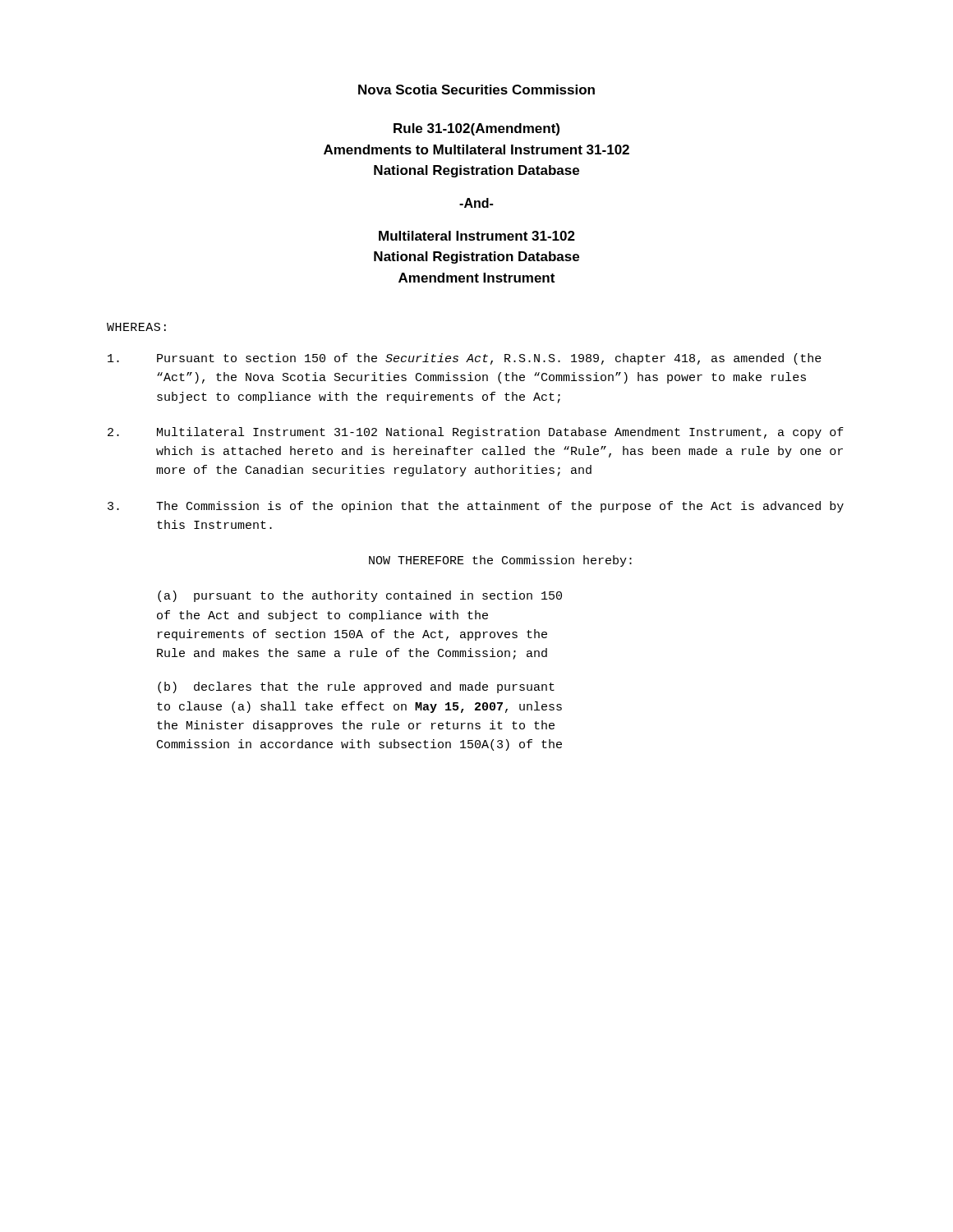Click on the text containing "NOW THEREFORE the Commission hereby:"
The width and height of the screenshot is (953, 1232).
click(501, 561)
